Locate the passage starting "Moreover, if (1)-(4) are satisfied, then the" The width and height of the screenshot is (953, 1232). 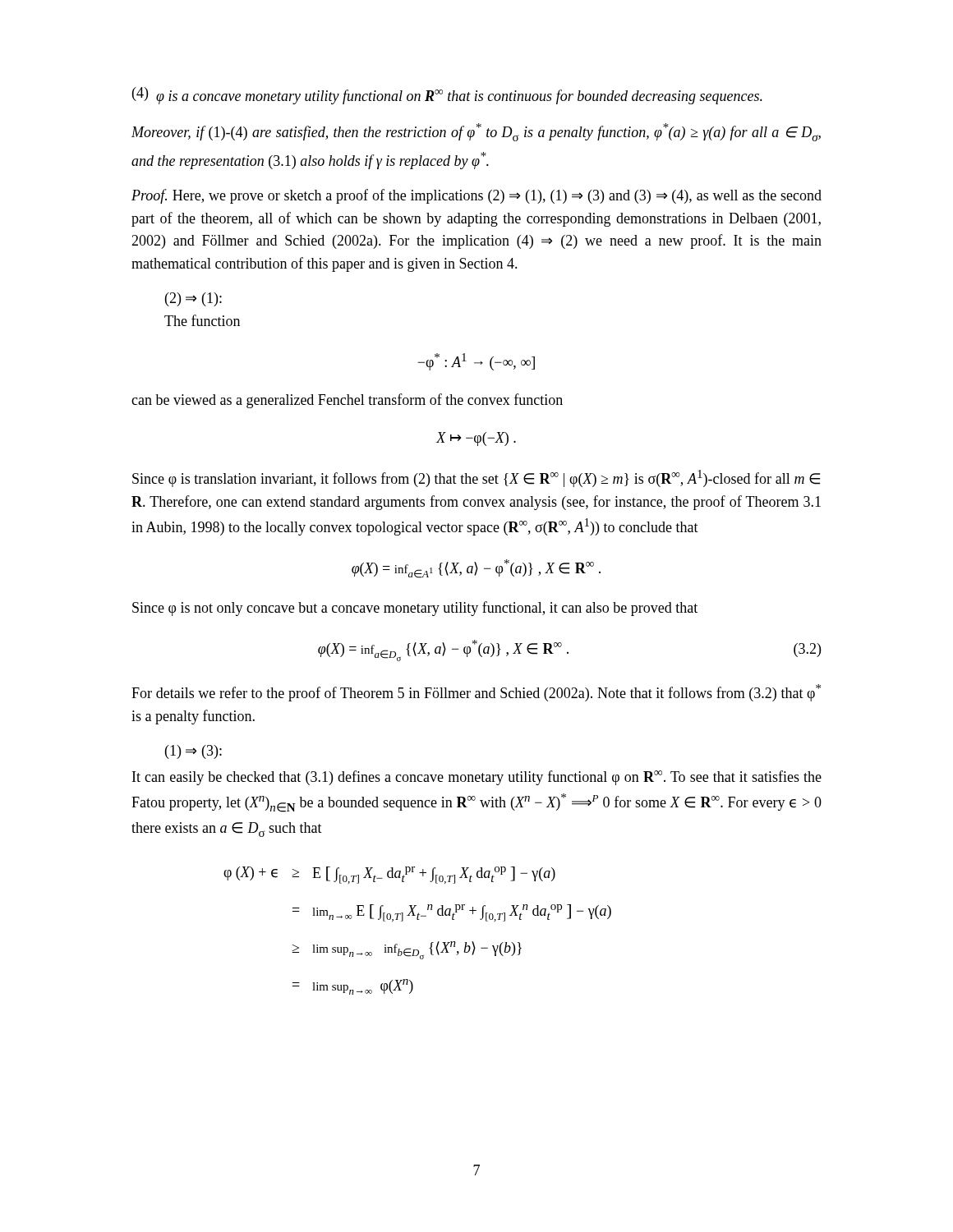[x=476, y=146]
